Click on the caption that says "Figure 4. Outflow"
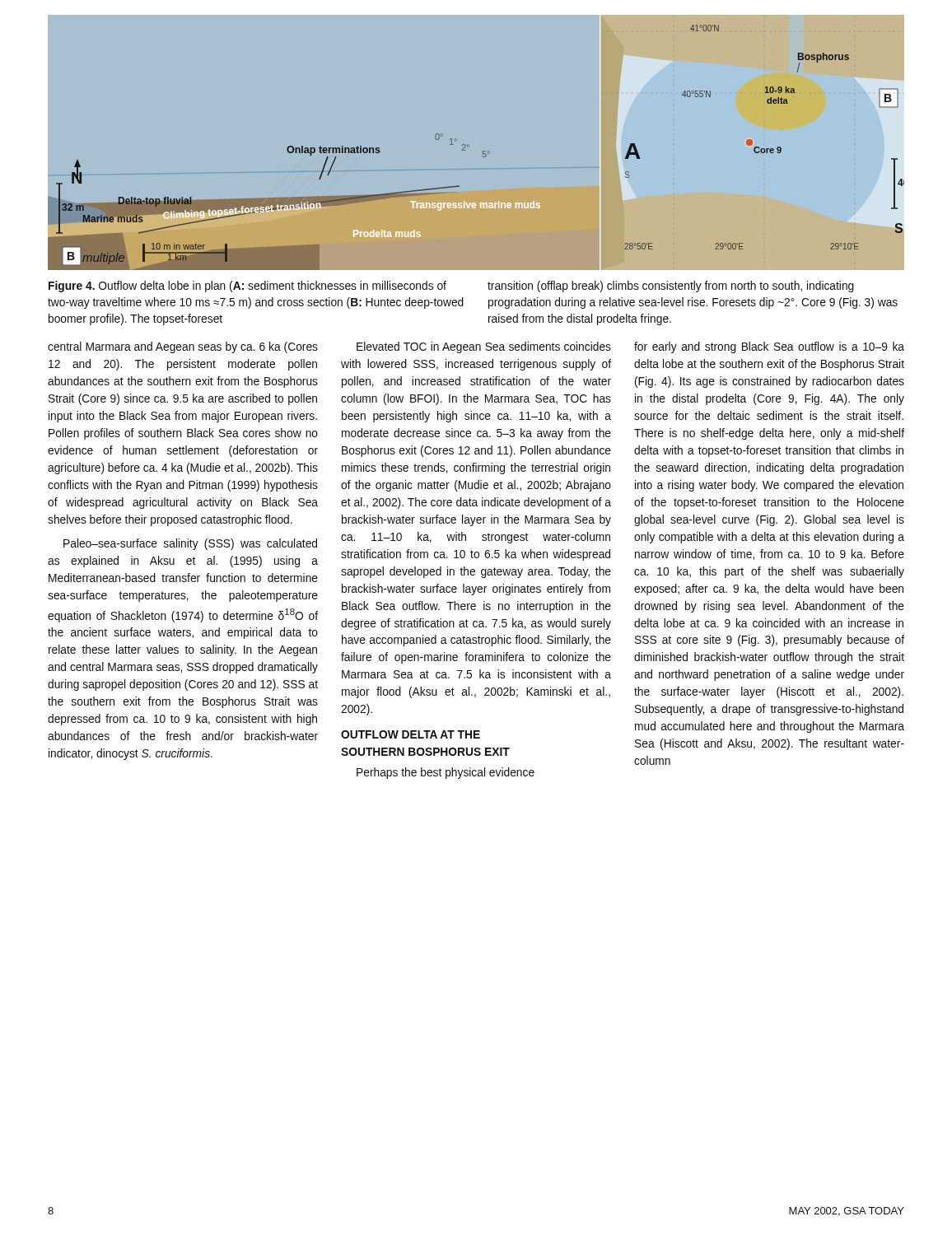Viewport: 952px width, 1235px height. tap(256, 303)
